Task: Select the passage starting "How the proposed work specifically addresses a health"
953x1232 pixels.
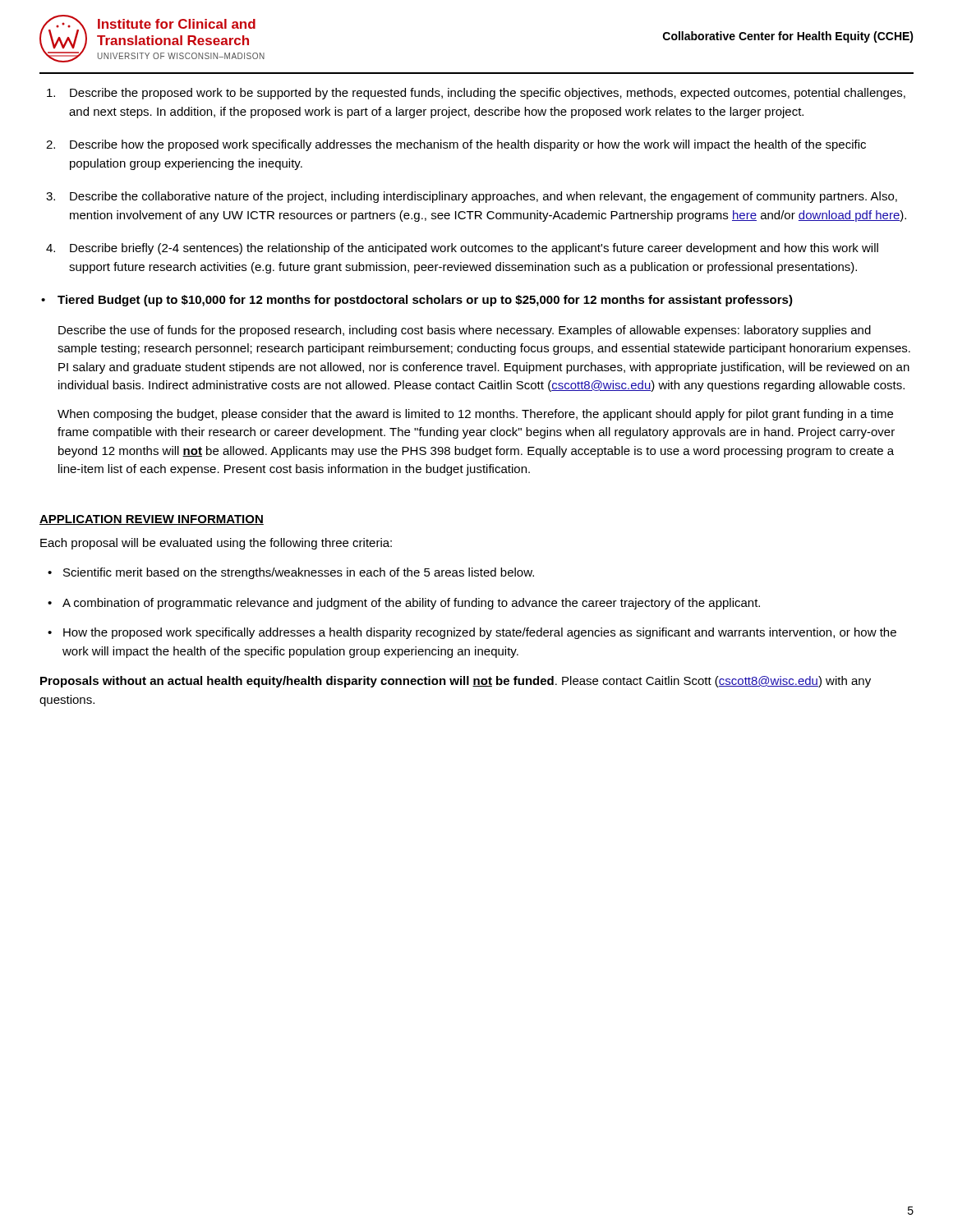Action: 480,641
